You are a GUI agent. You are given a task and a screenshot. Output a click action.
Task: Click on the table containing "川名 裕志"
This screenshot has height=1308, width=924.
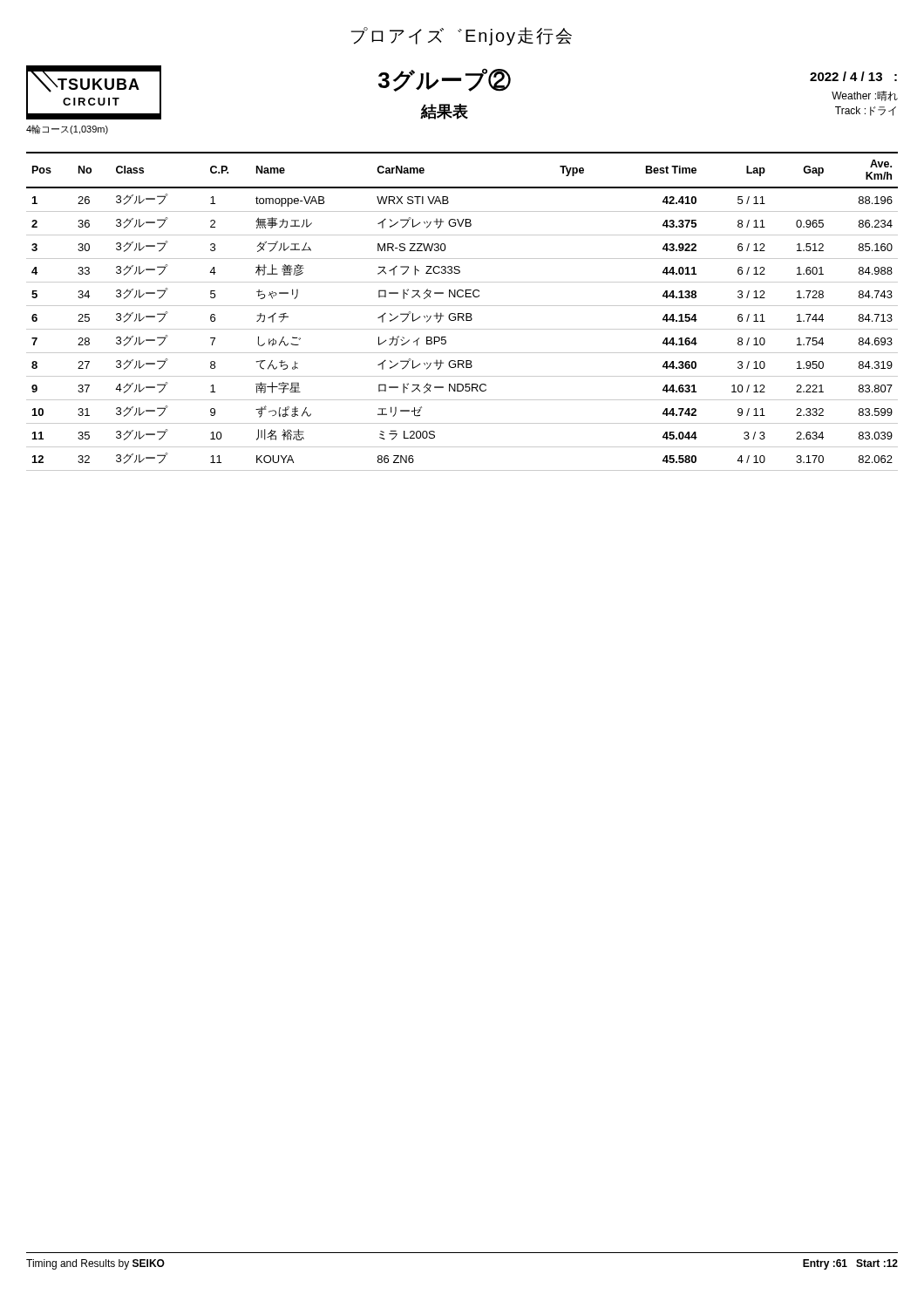(462, 311)
